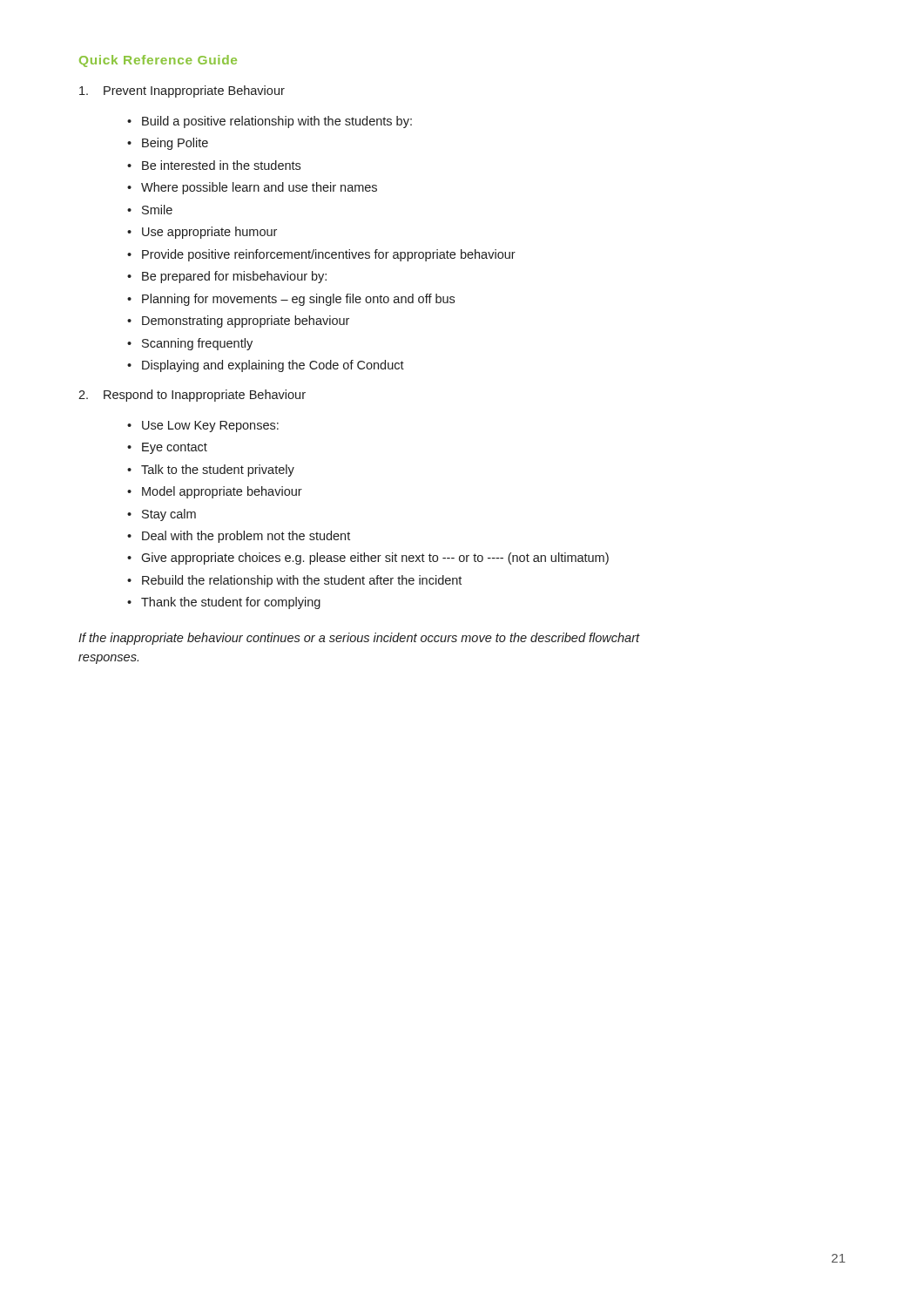Locate the text starting "Rebuild the relationship with the student"
The width and height of the screenshot is (924, 1307).
[x=302, y=580]
